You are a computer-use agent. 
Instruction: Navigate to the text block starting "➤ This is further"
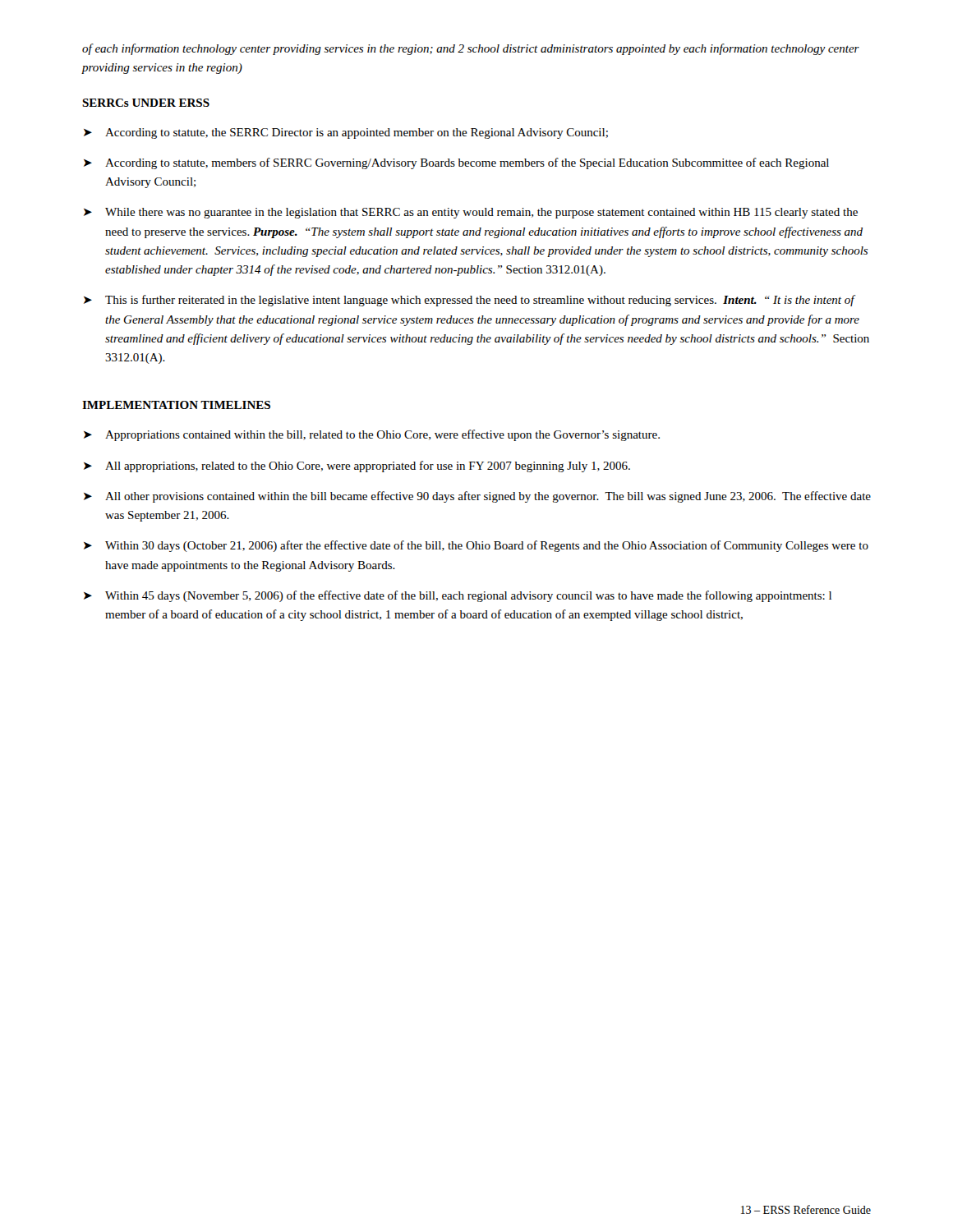tap(476, 329)
